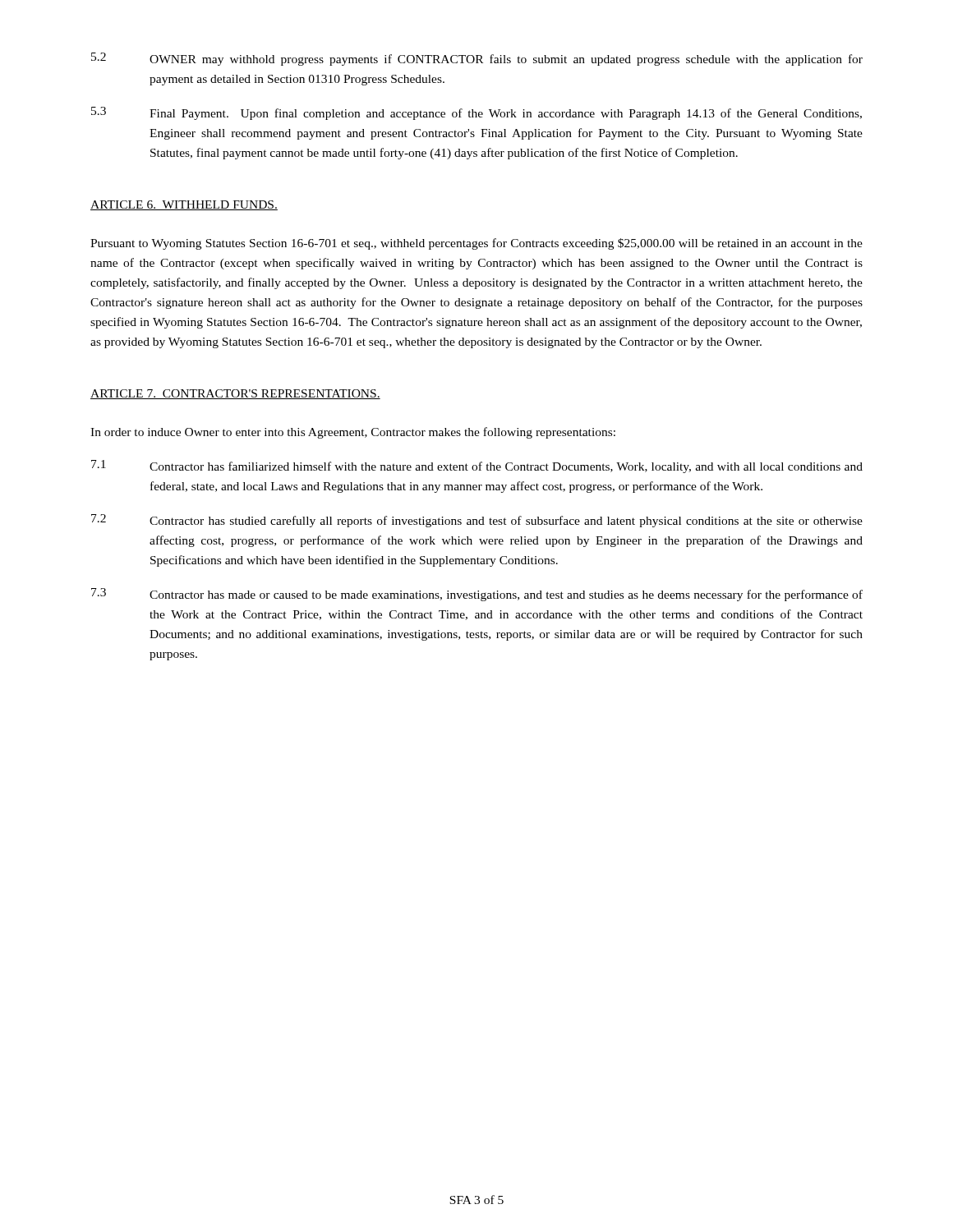
Task: Locate the element starting "5.3 Final Payment. Upon final completion and acceptance"
Action: click(476, 133)
